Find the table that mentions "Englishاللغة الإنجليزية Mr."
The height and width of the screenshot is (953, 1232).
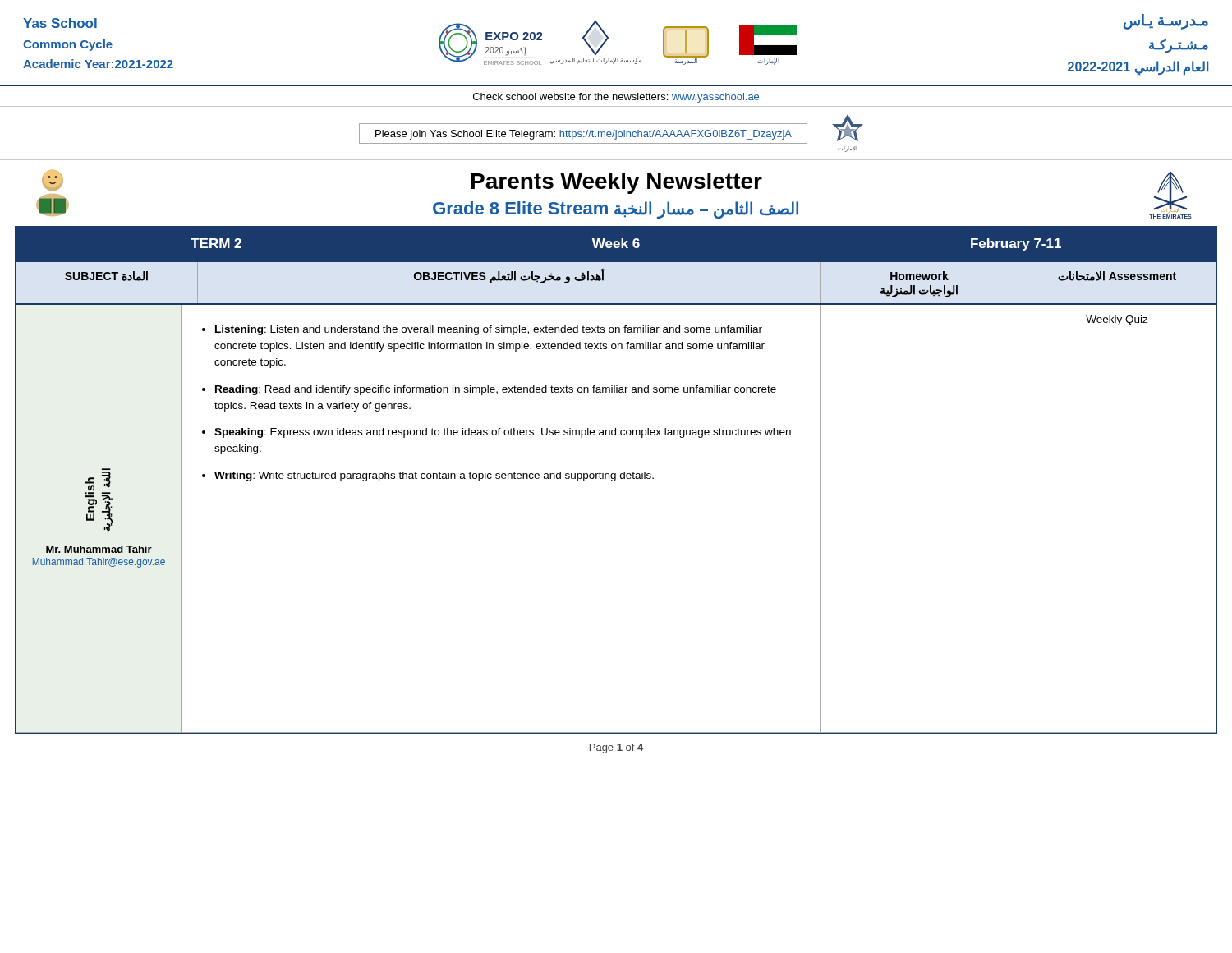point(616,519)
